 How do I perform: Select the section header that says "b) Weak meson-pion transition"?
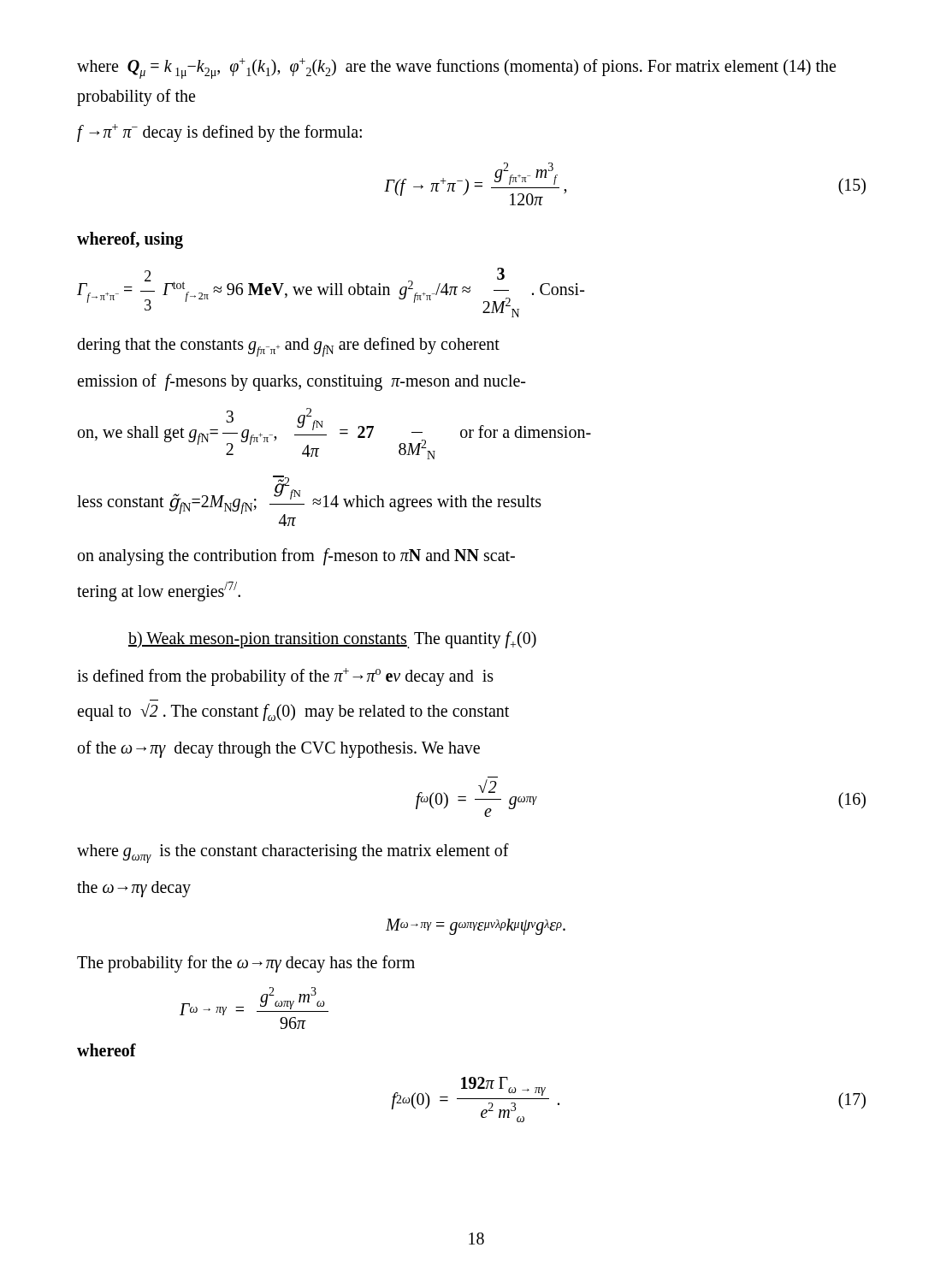[332, 640]
